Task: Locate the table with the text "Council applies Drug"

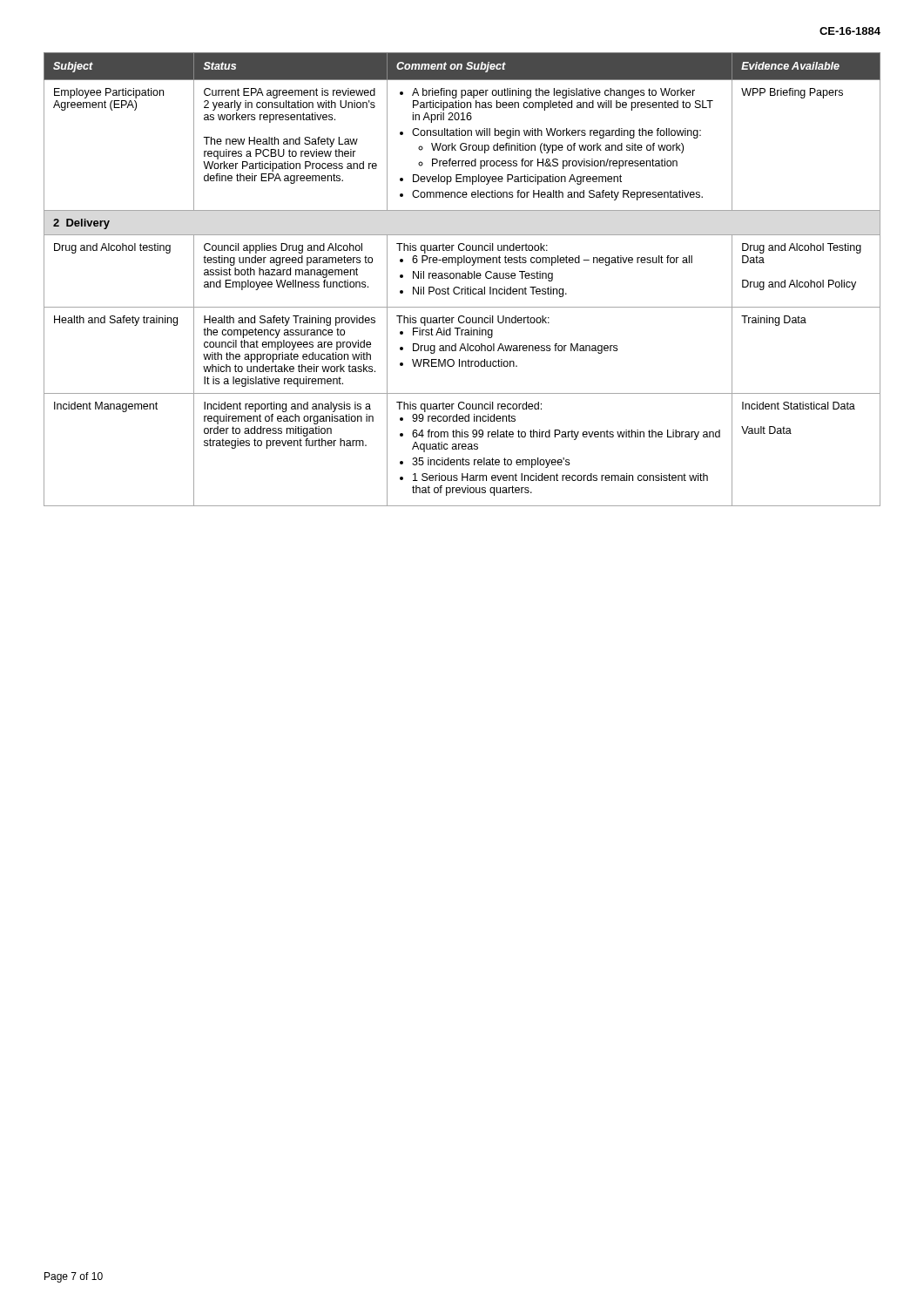Action: point(462,279)
